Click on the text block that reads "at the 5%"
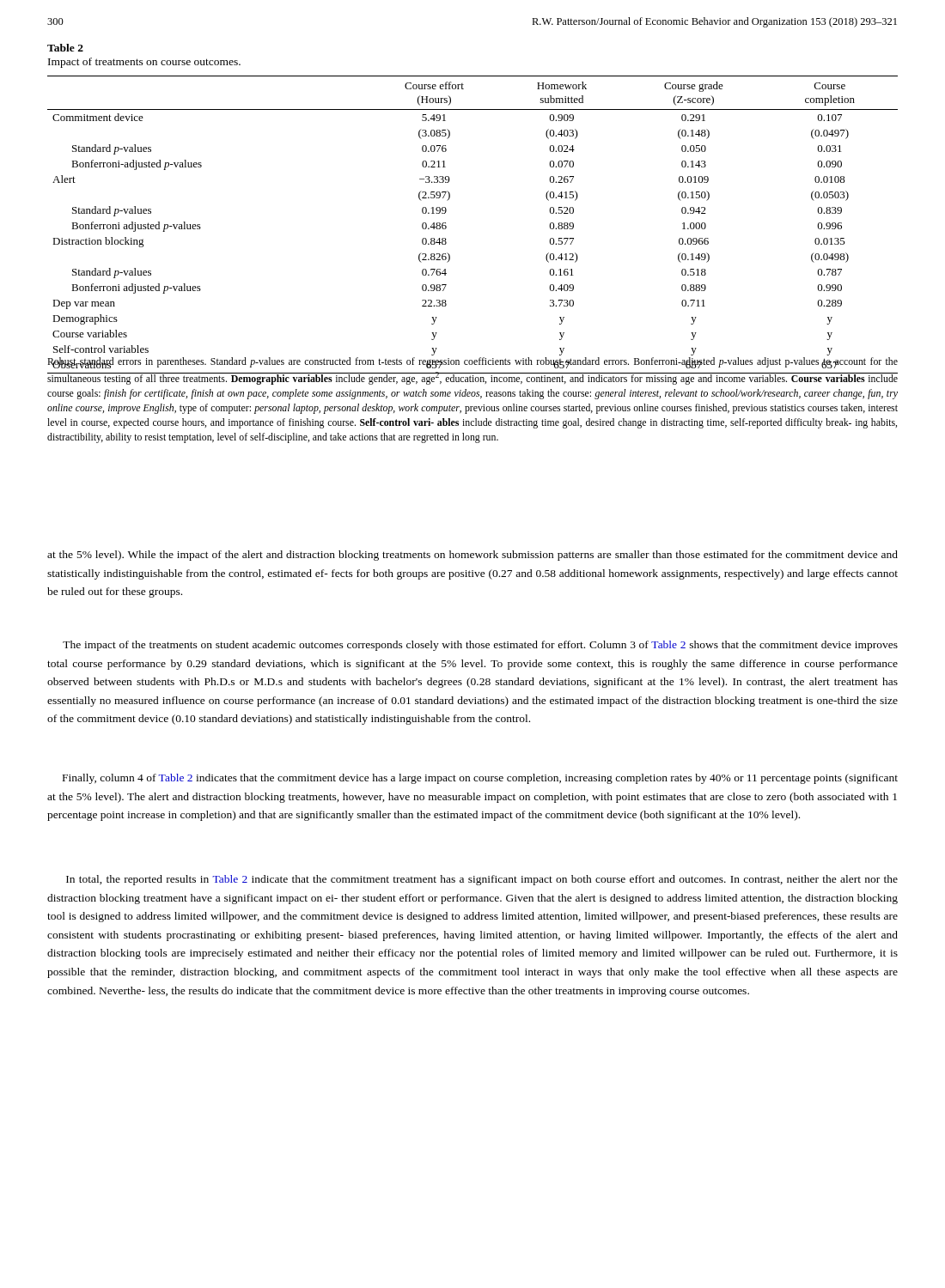Viewport: 945px width, 1288px height. click(x=472, y=573)
